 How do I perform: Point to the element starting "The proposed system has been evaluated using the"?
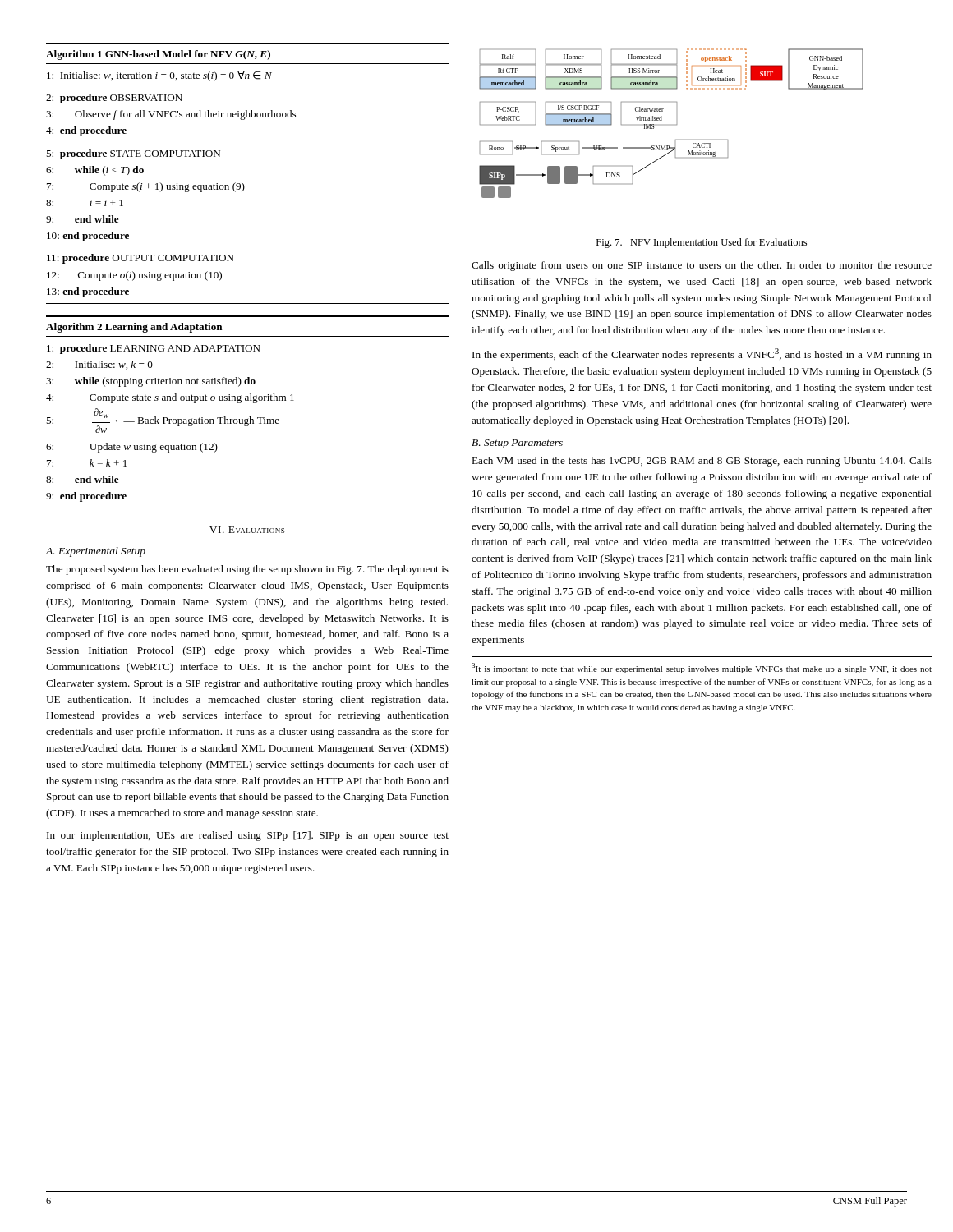coord(247,691)
